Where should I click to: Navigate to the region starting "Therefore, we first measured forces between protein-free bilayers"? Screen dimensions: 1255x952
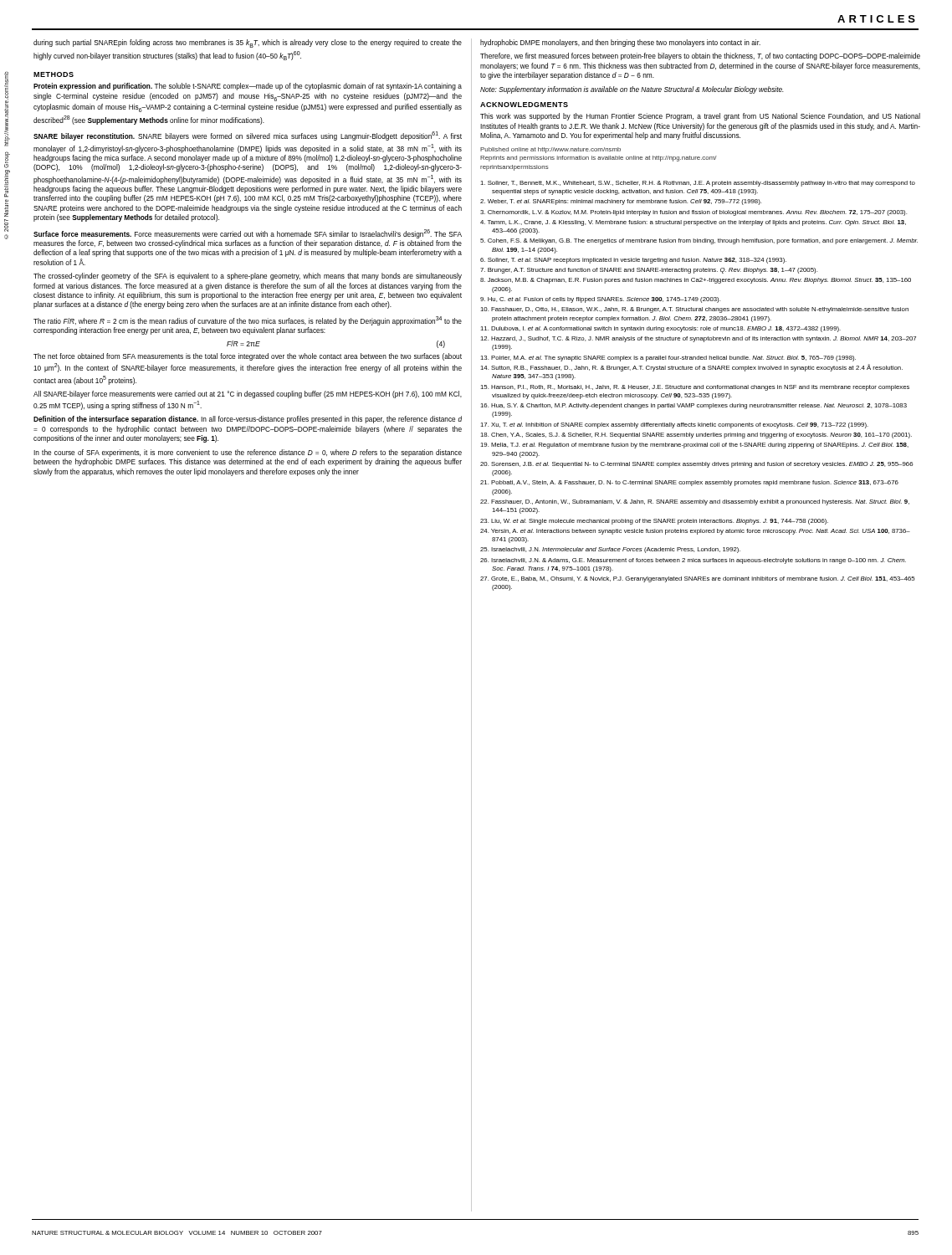tap(700, 66)
